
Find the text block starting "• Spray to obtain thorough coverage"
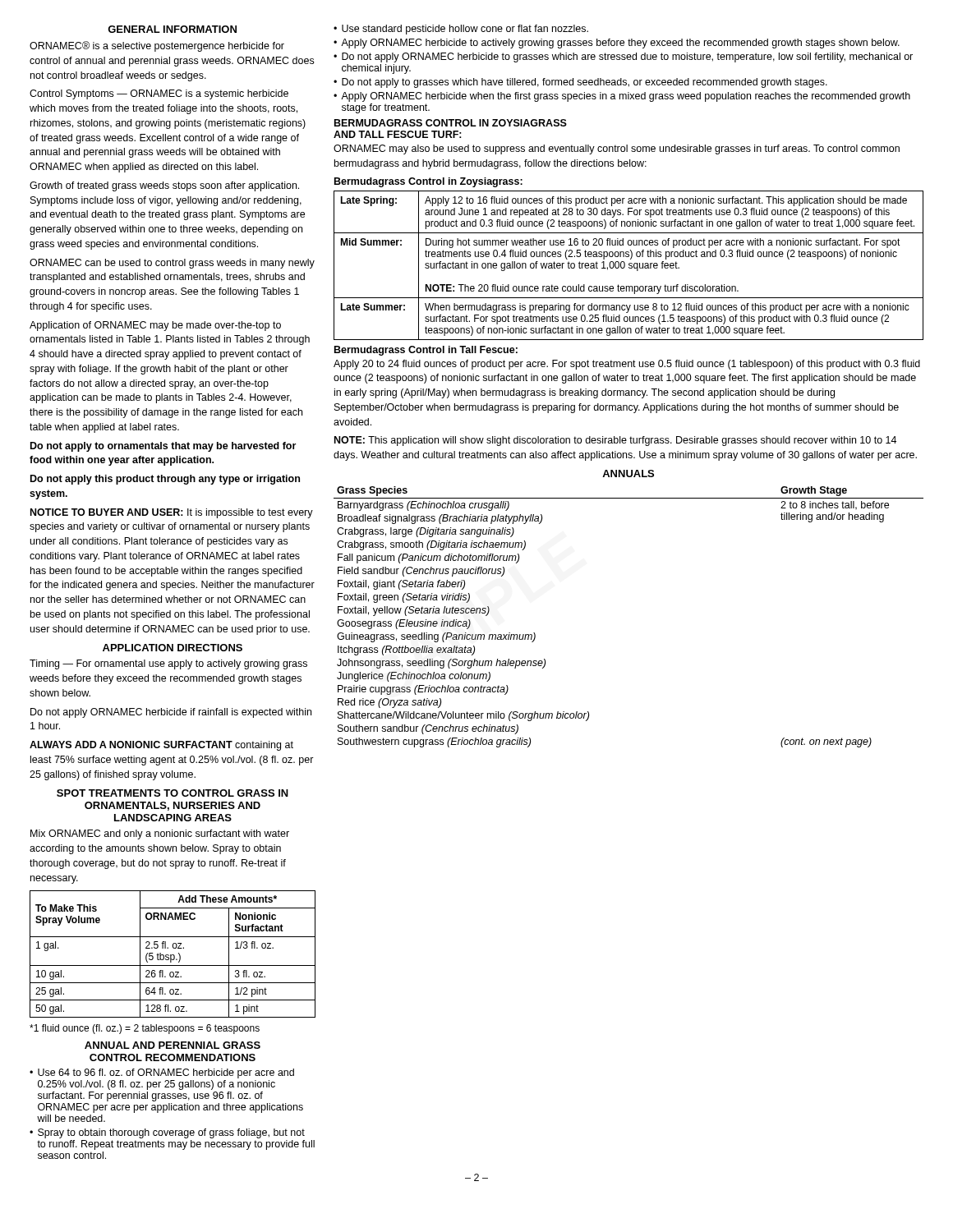[172, 1144]
